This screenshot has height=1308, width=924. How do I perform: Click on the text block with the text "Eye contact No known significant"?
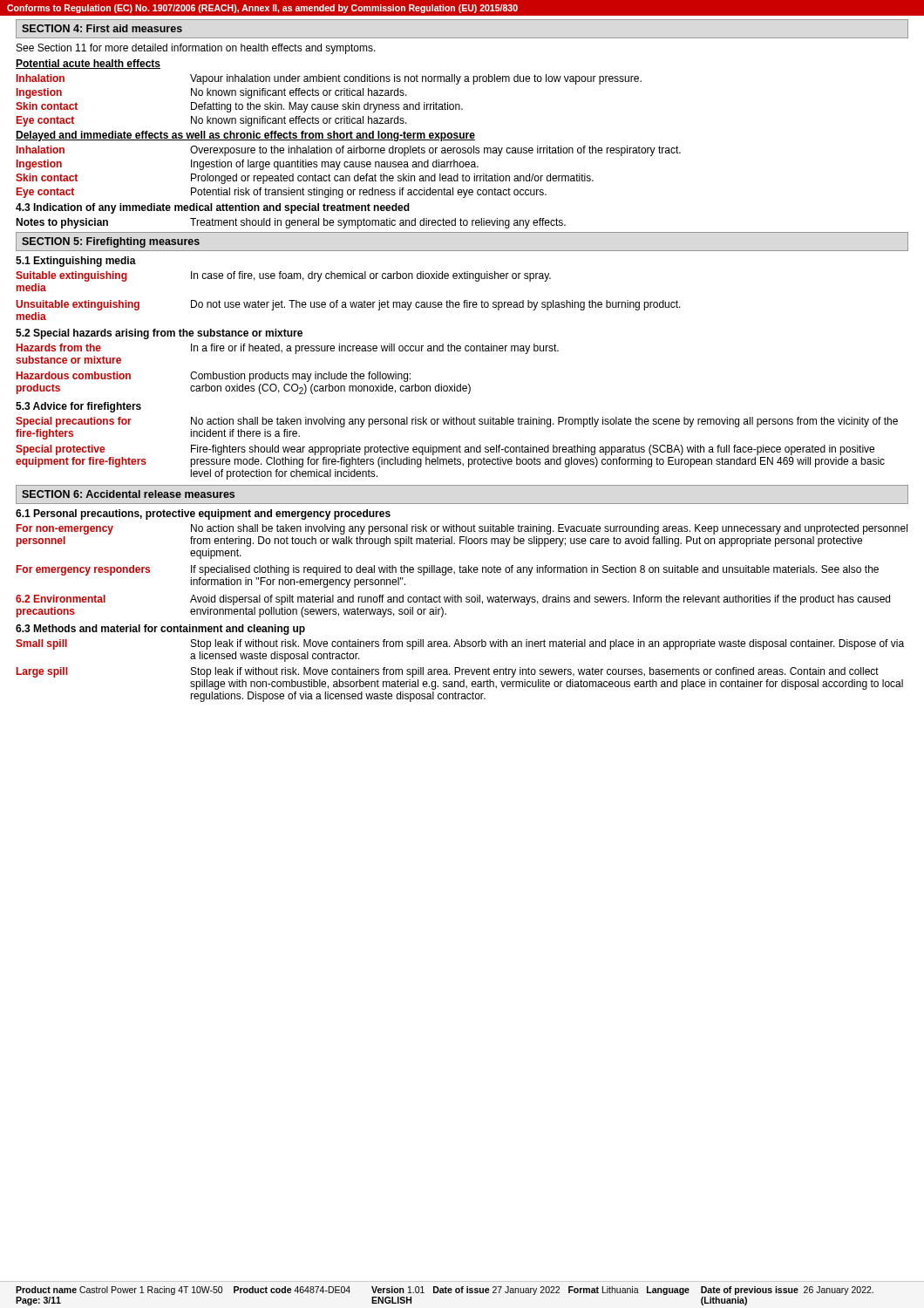pyautogui.click(x=212, y=120)
